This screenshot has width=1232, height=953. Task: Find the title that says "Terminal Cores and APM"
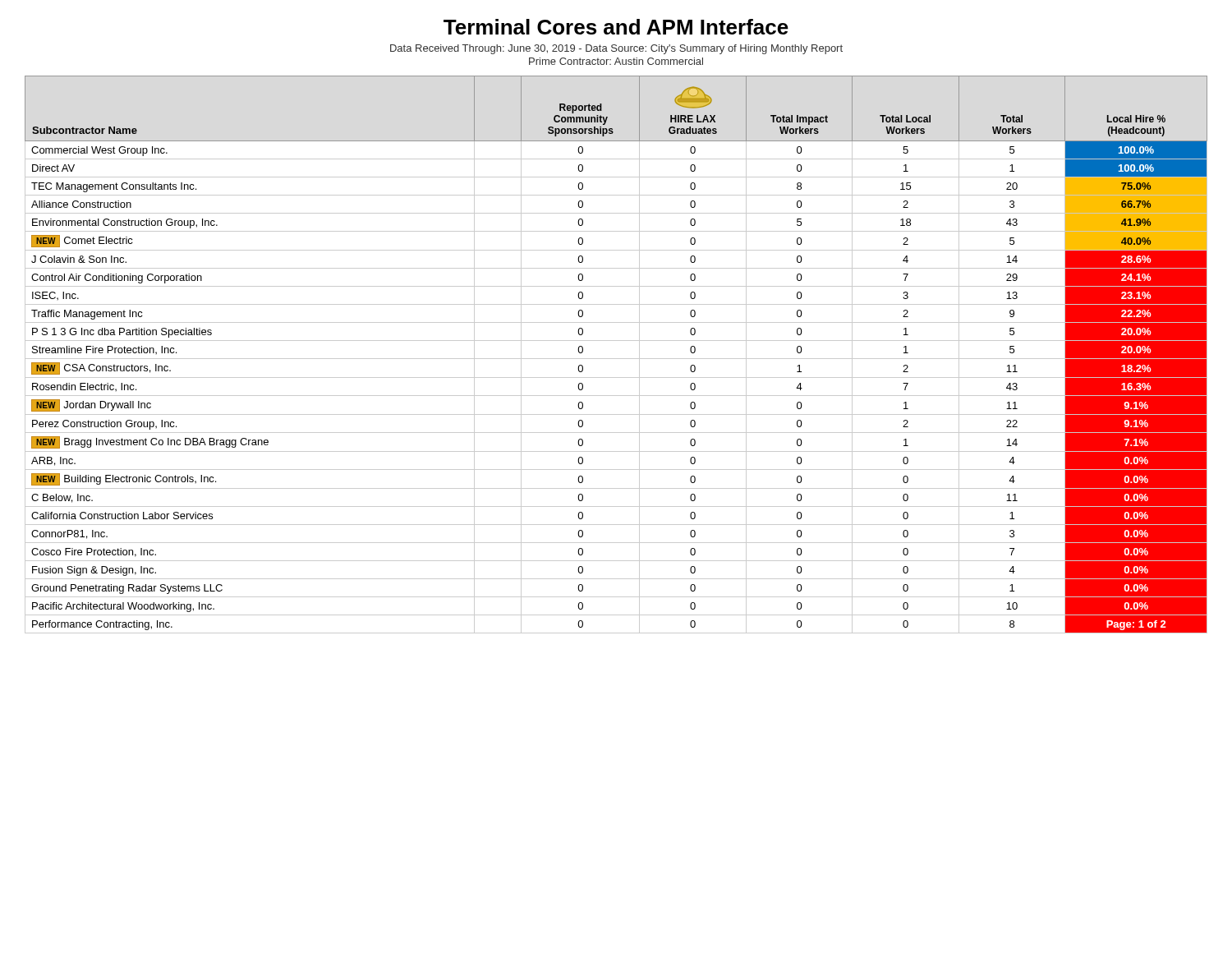pos(616,27)
